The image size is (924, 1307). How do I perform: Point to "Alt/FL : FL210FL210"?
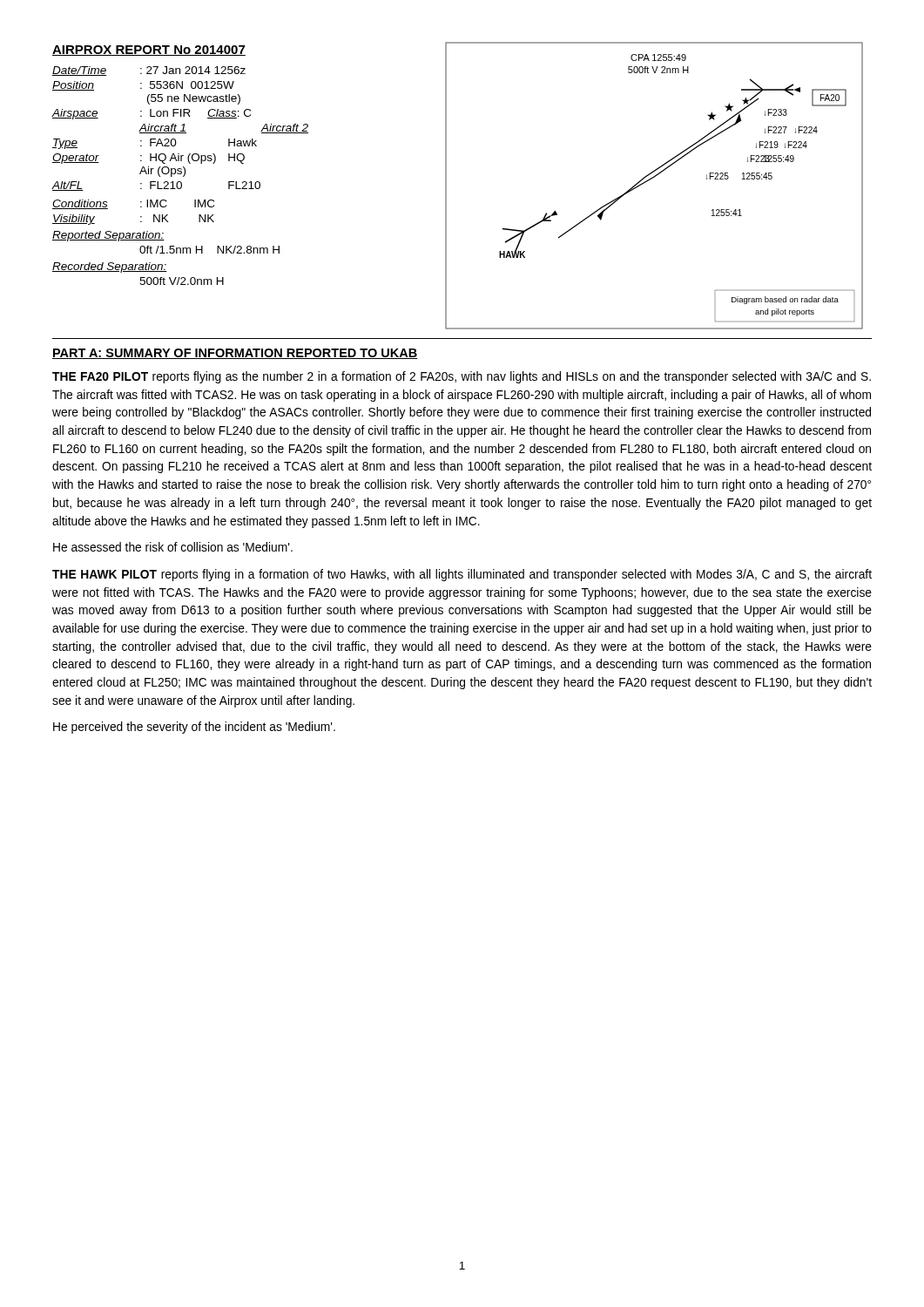(x=157, y=185)
